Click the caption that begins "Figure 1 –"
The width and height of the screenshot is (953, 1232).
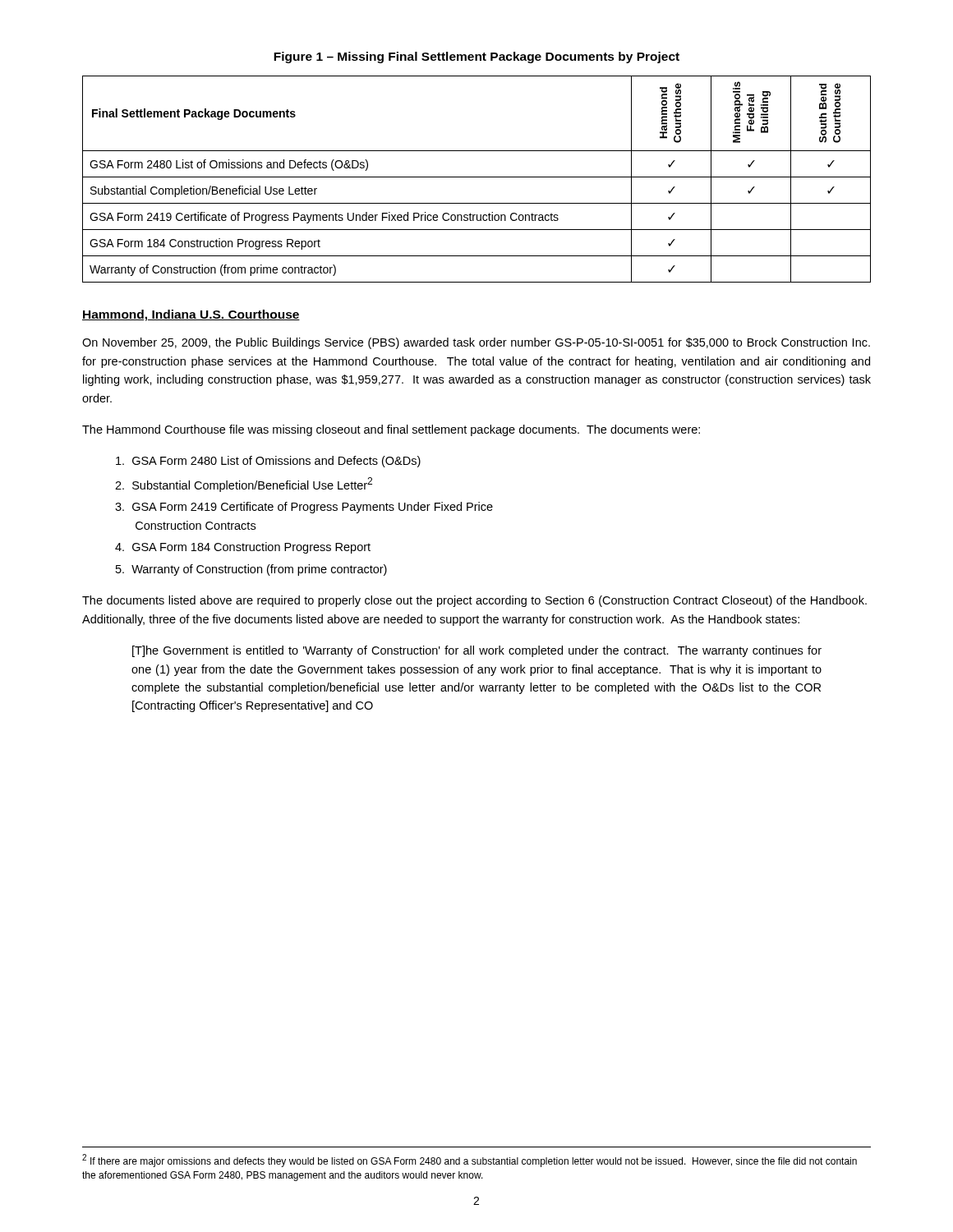(x=476, y=56)
